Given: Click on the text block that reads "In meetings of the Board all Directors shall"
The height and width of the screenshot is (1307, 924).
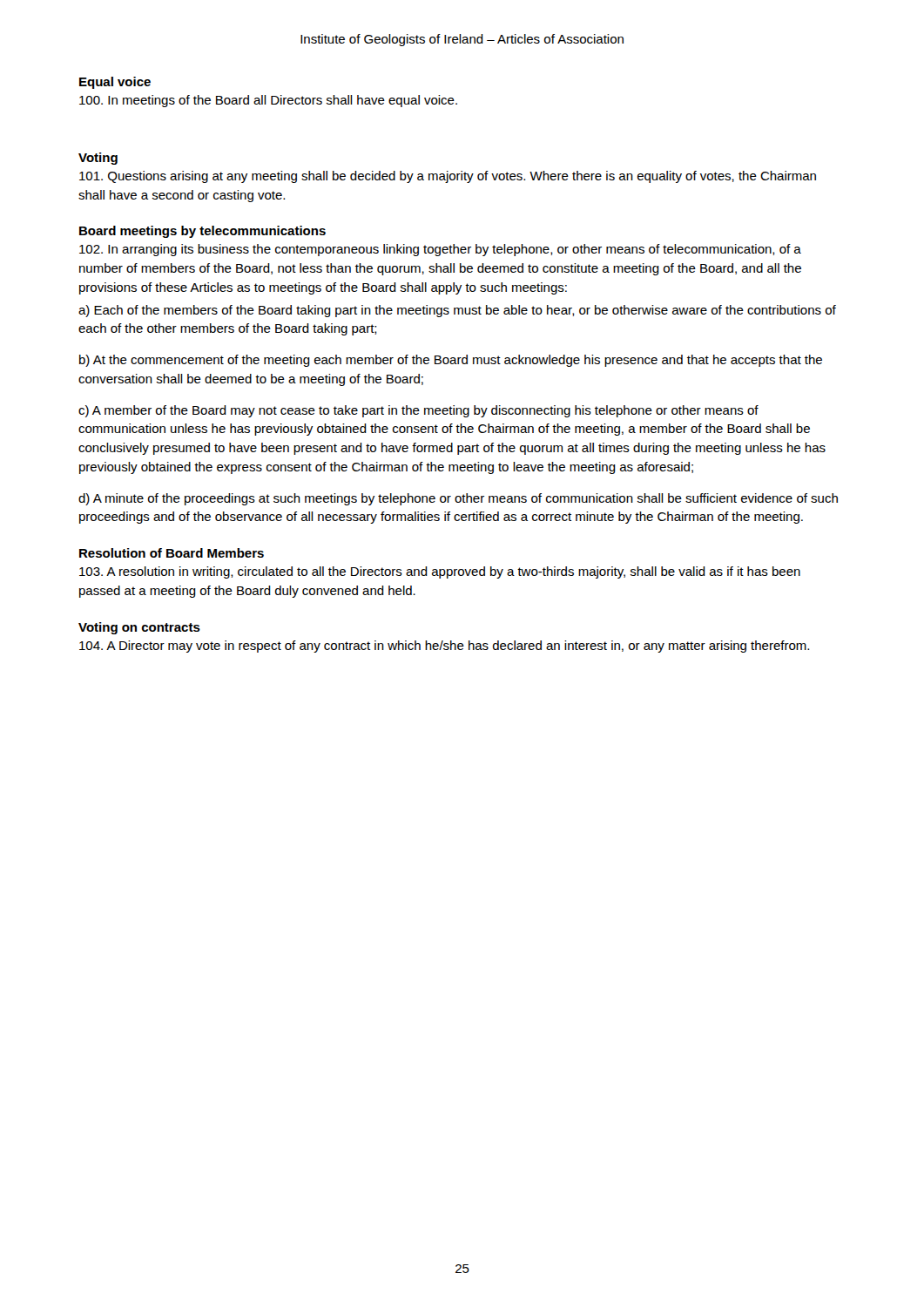Looking at the screenshot, I should click(x=268, y=100).
